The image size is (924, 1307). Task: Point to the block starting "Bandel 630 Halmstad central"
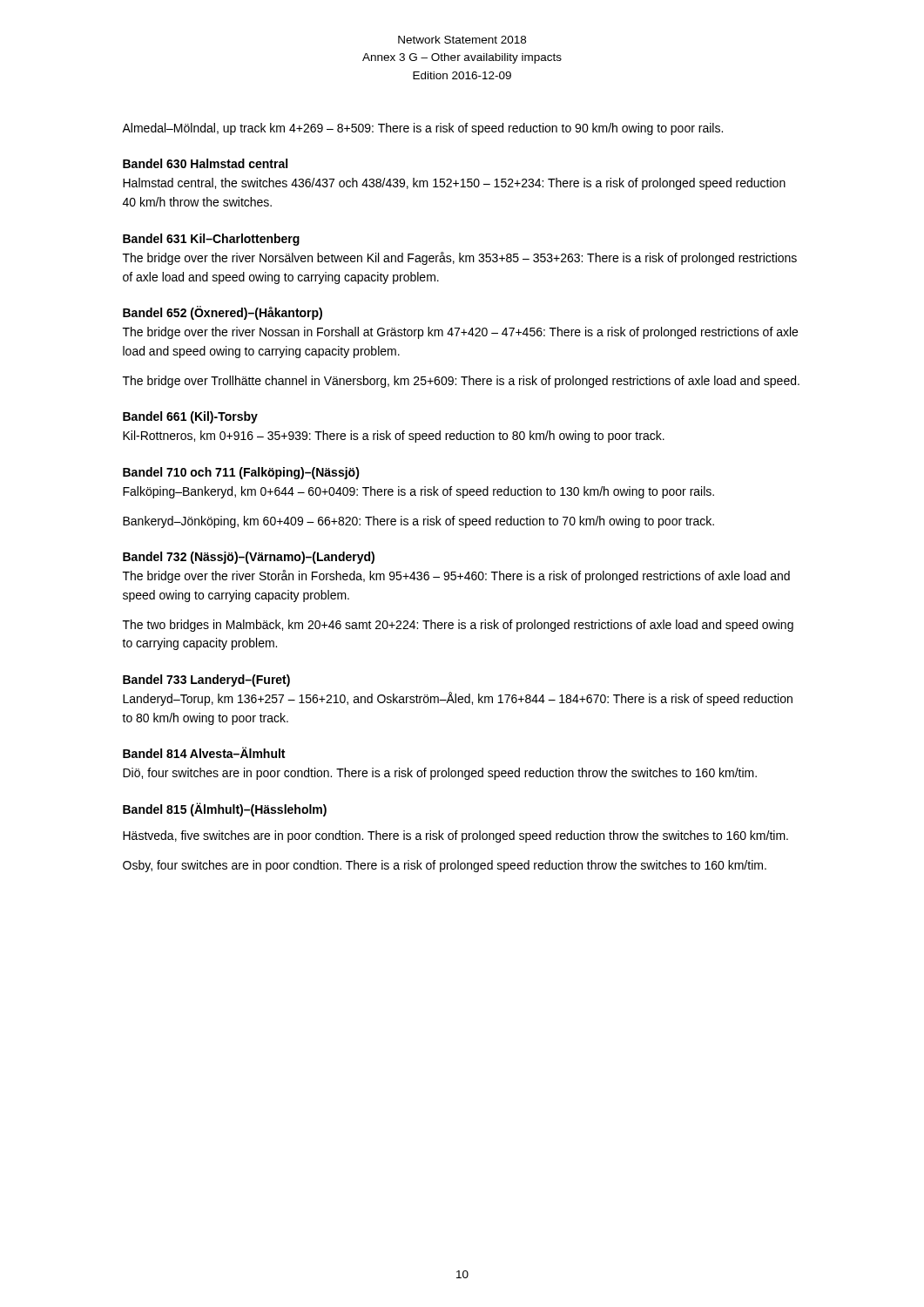[205, 164]
